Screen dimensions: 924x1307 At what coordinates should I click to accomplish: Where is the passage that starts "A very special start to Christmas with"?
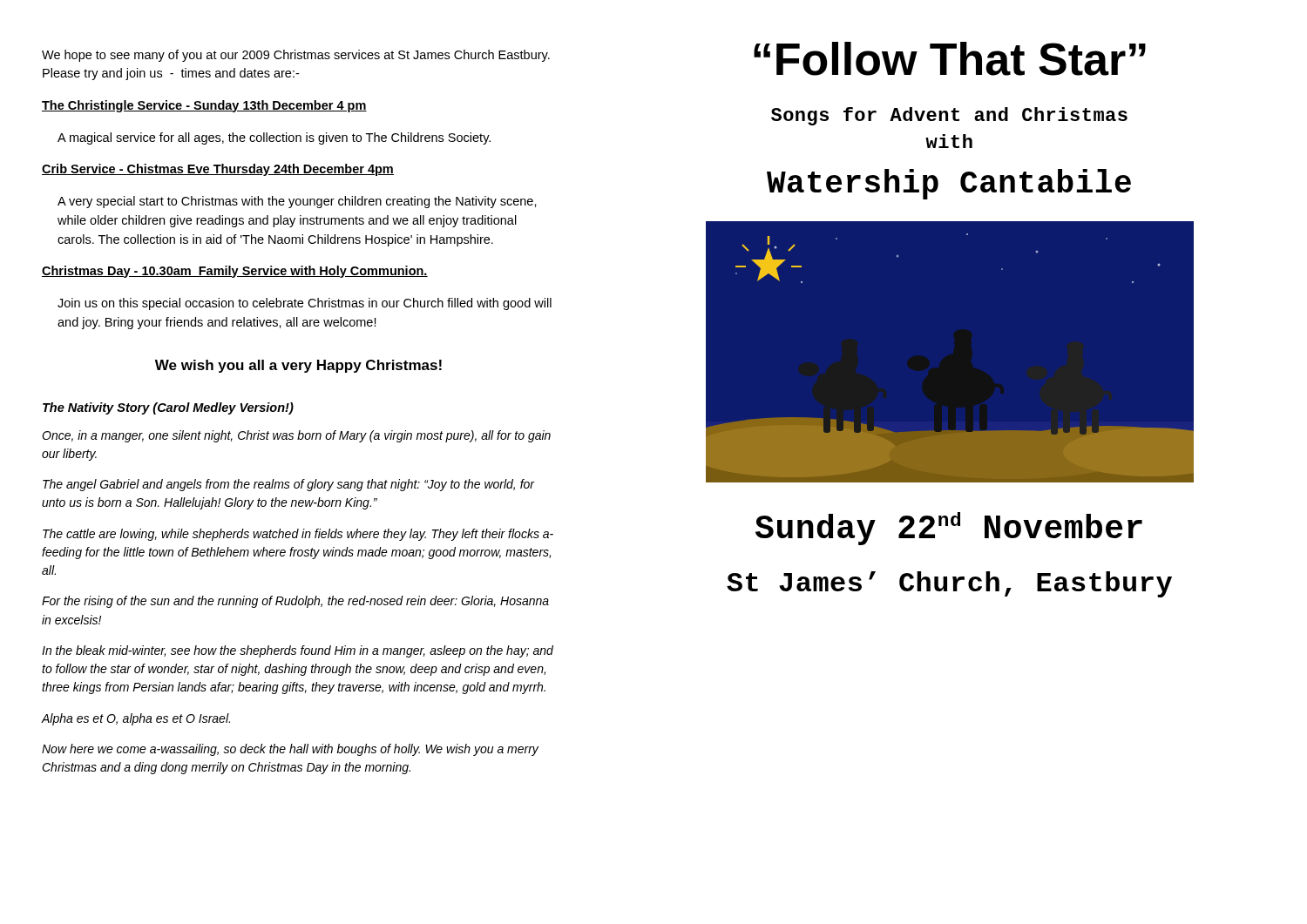pos(307,221)
